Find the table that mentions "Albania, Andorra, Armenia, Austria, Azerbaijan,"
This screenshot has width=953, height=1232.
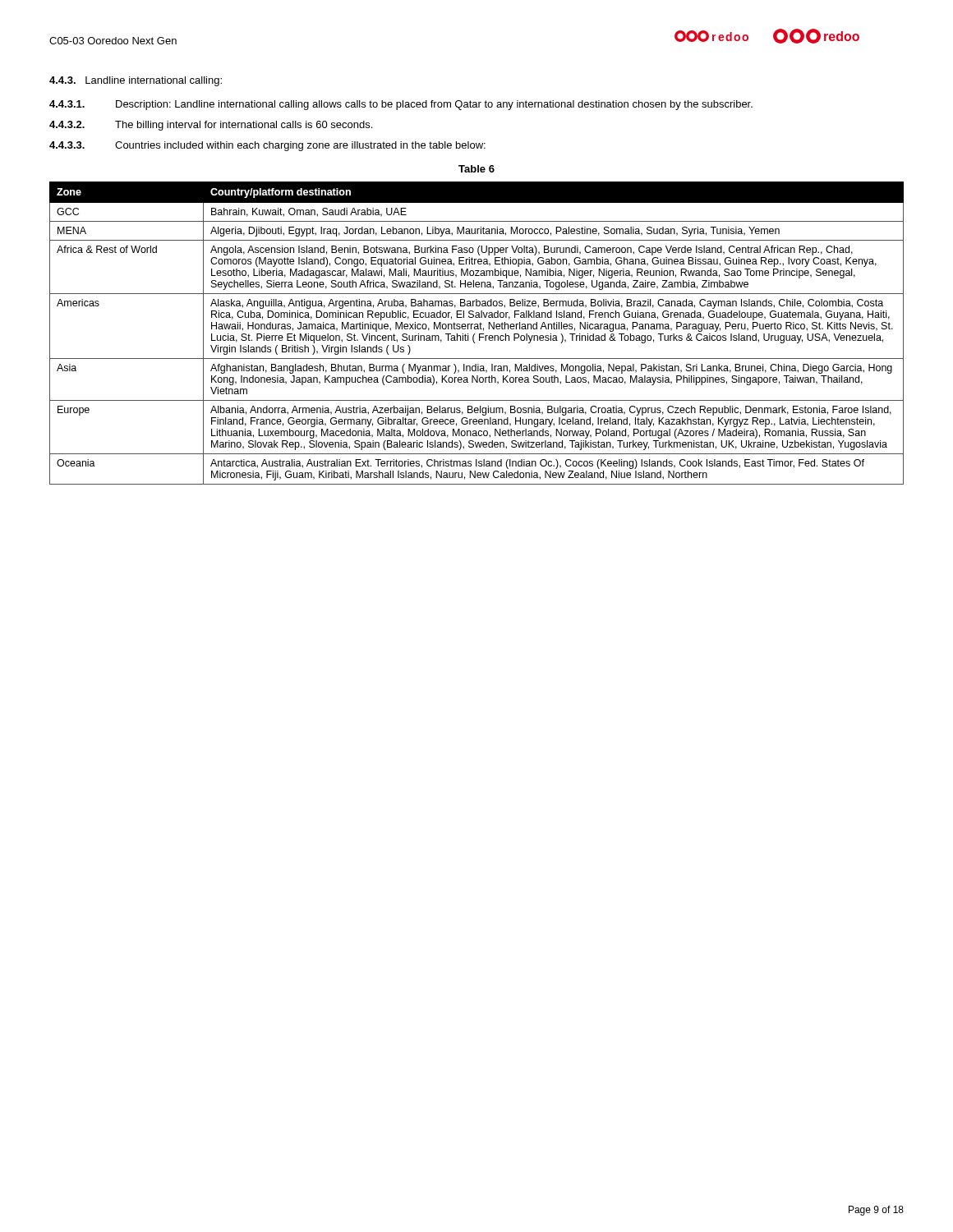point(476,333)
